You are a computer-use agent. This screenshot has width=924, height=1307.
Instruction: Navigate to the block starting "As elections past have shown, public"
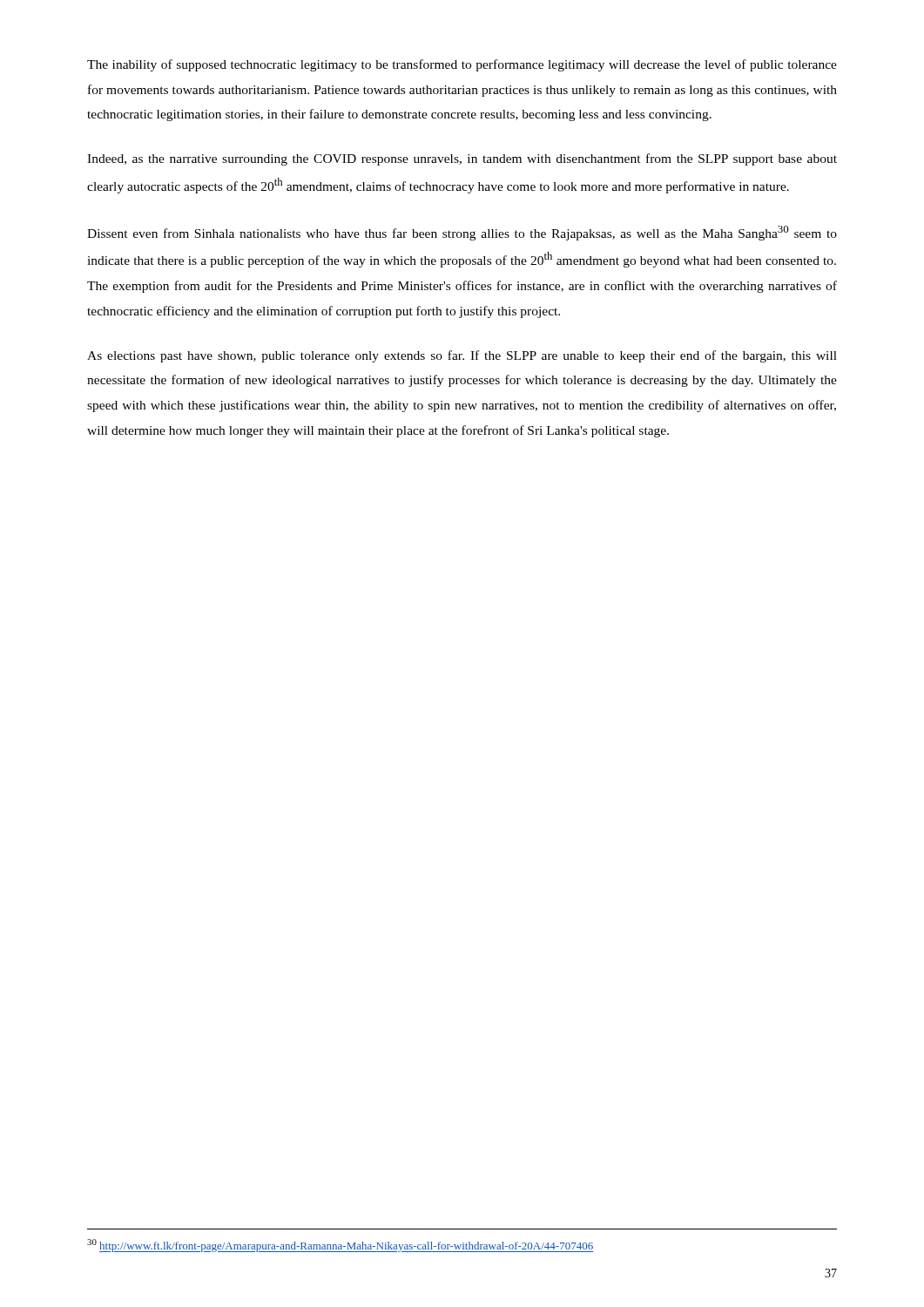(x=462, y=392)
